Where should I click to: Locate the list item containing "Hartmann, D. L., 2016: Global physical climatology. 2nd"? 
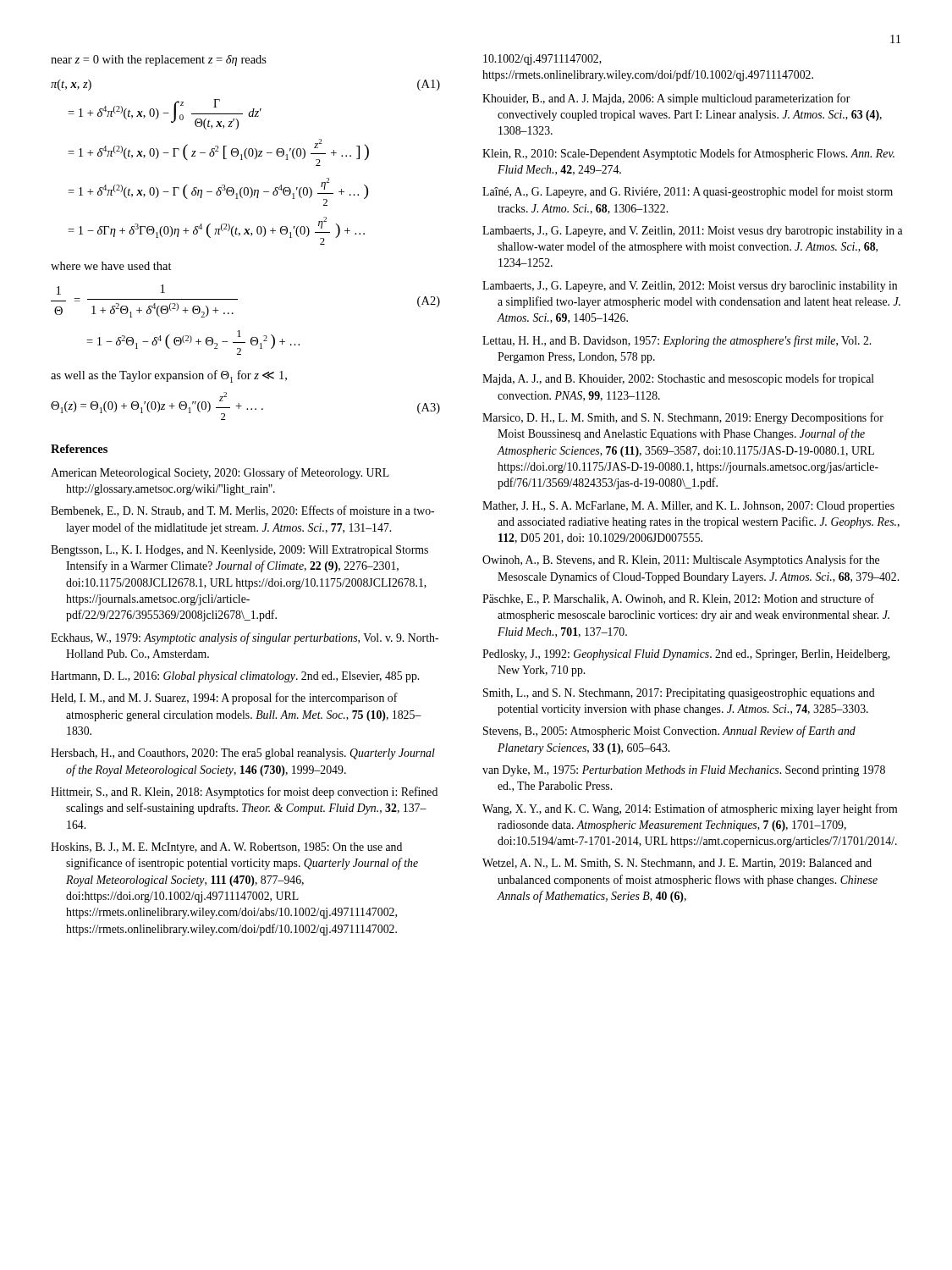click(x=235, y=676)
